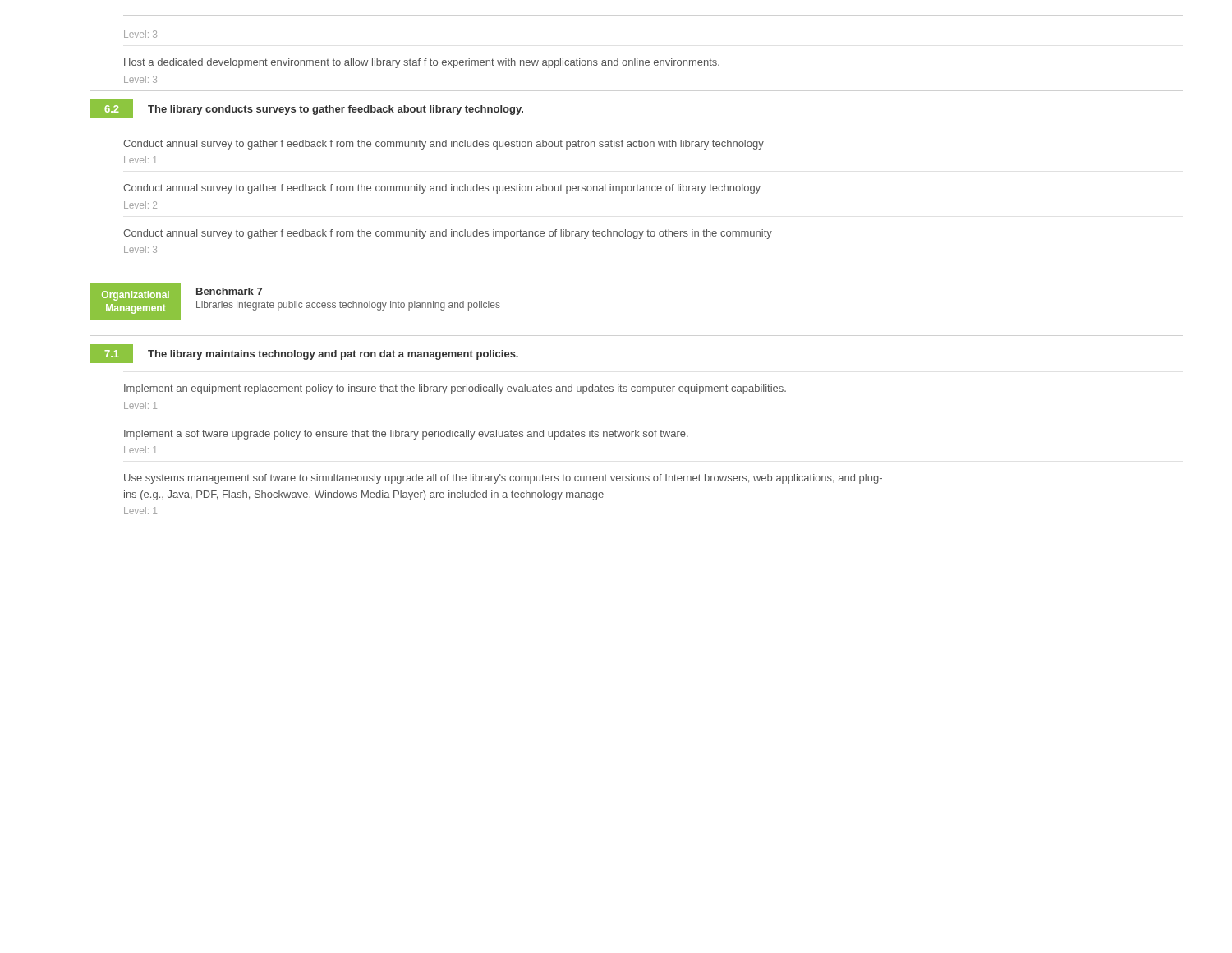Find the block starting "6.2 The library conducts surveys to gather feedback"
1232x953 pixels.
pyautogui.click(x=307, y=108)
